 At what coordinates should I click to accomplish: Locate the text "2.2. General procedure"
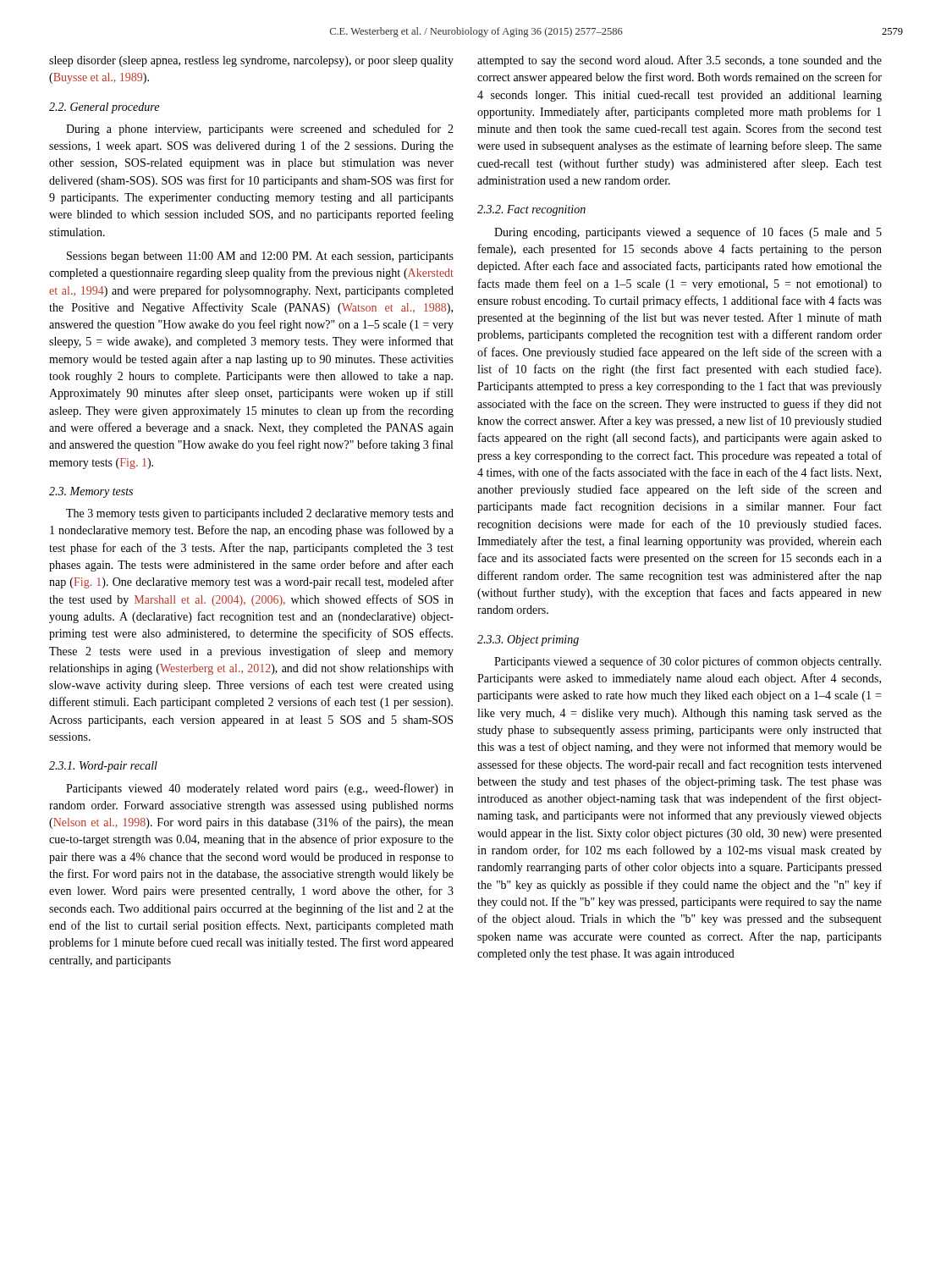104,107
